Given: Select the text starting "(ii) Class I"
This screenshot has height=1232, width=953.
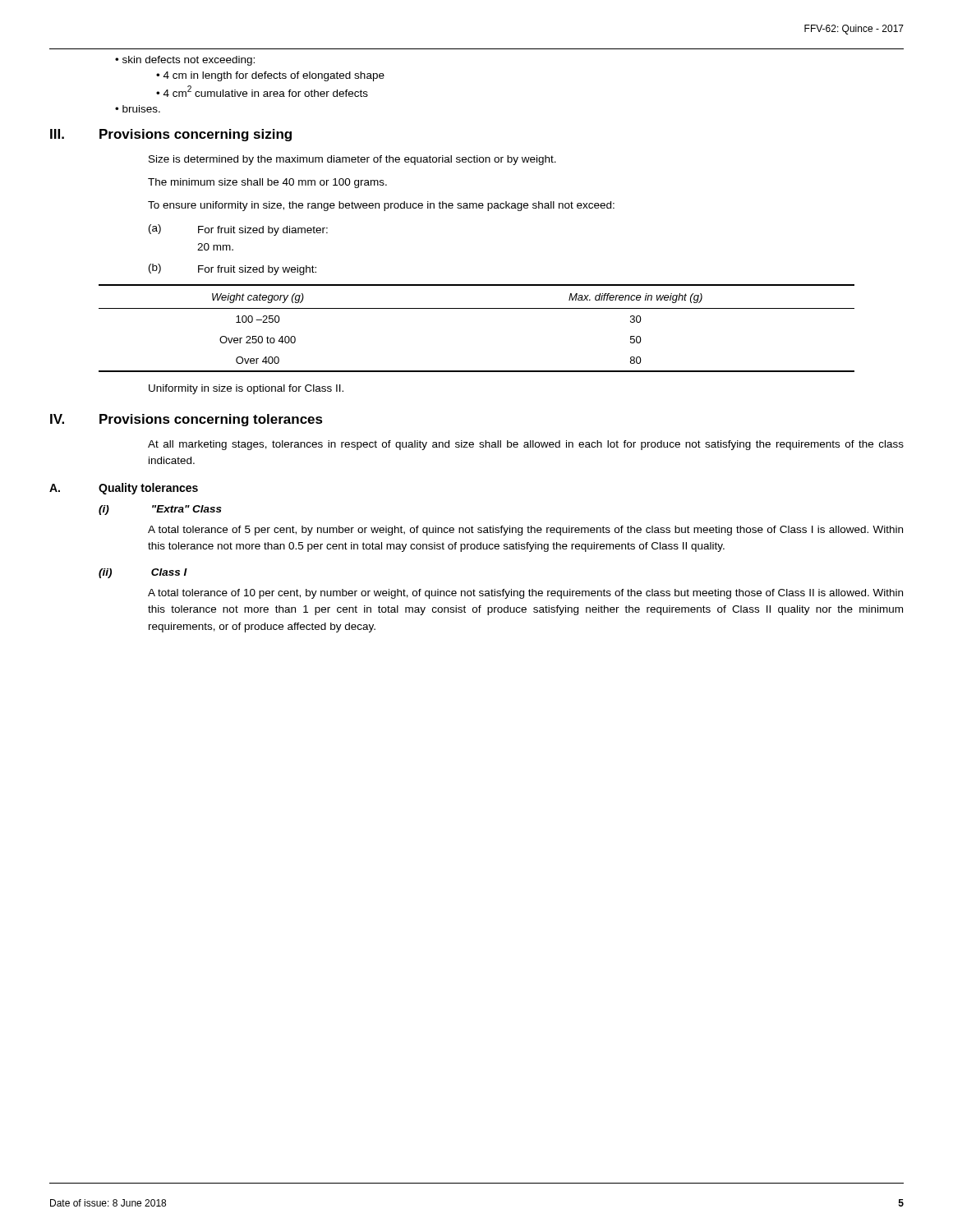Looking at the screenshot, I should point(143,572).
